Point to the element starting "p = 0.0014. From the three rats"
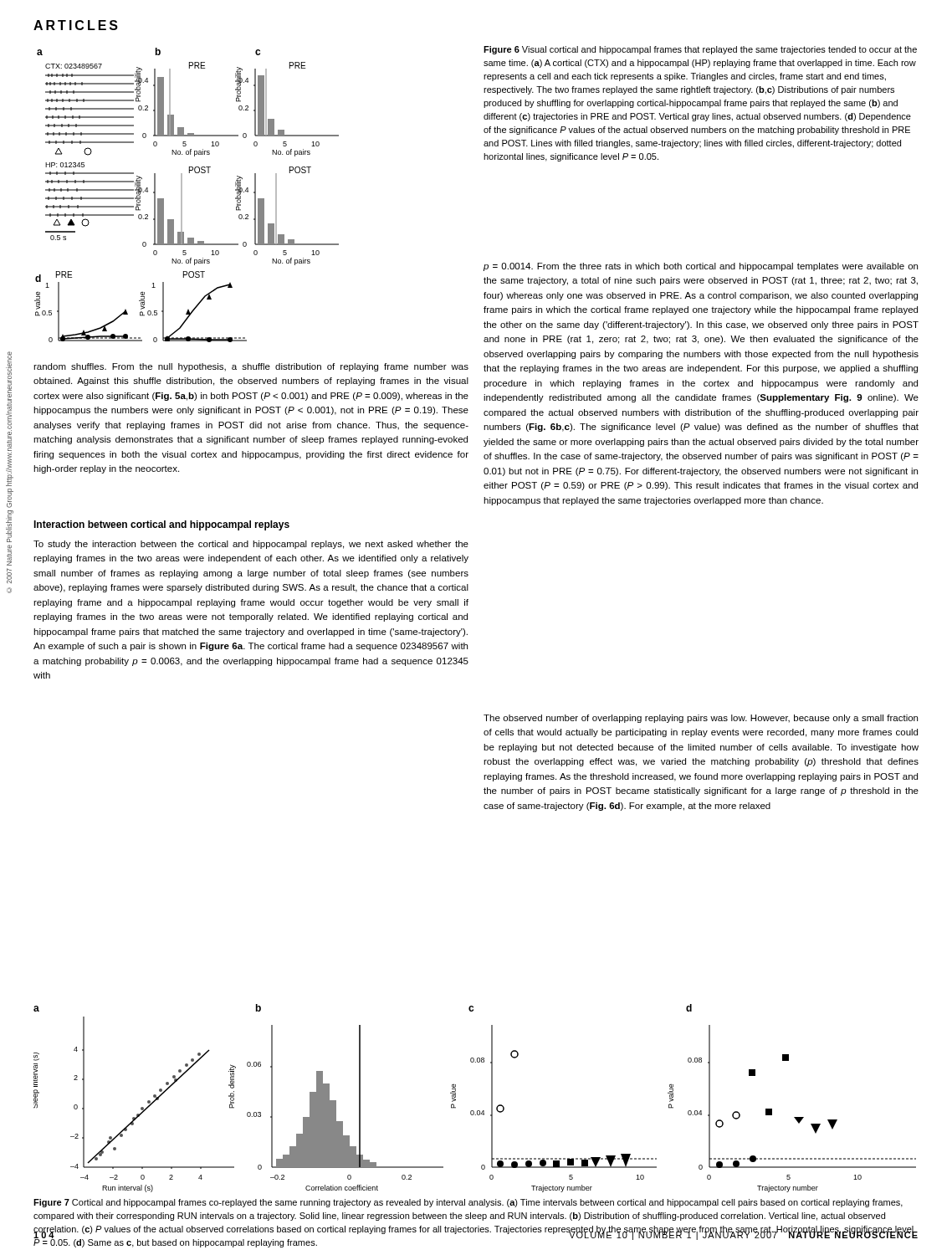952x1255 pixels. point(701,383)
